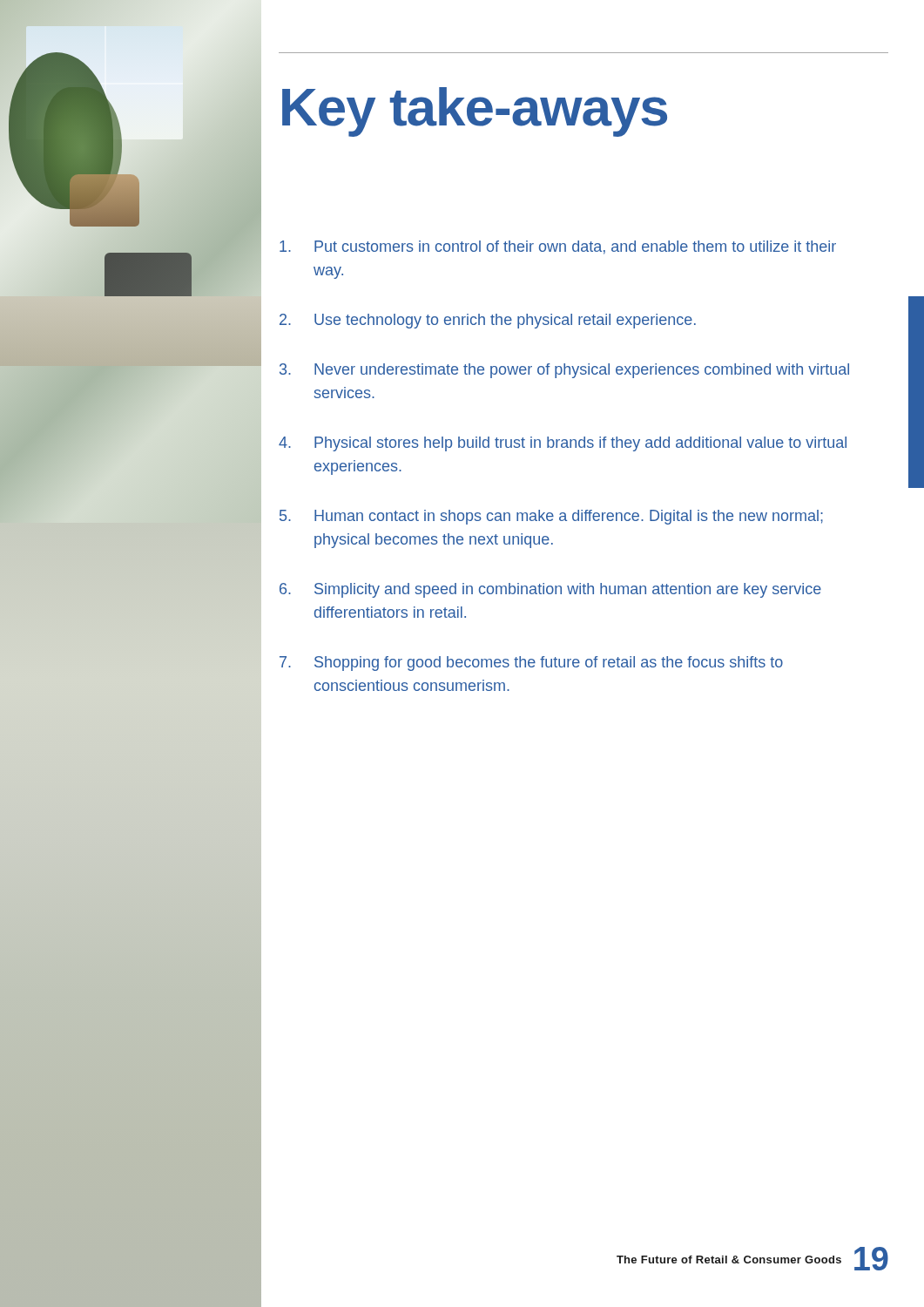Click the passage that begins "7. Shopping for good becomes the"
Viewport: 924px width, 1307px height.
point(575,674)
